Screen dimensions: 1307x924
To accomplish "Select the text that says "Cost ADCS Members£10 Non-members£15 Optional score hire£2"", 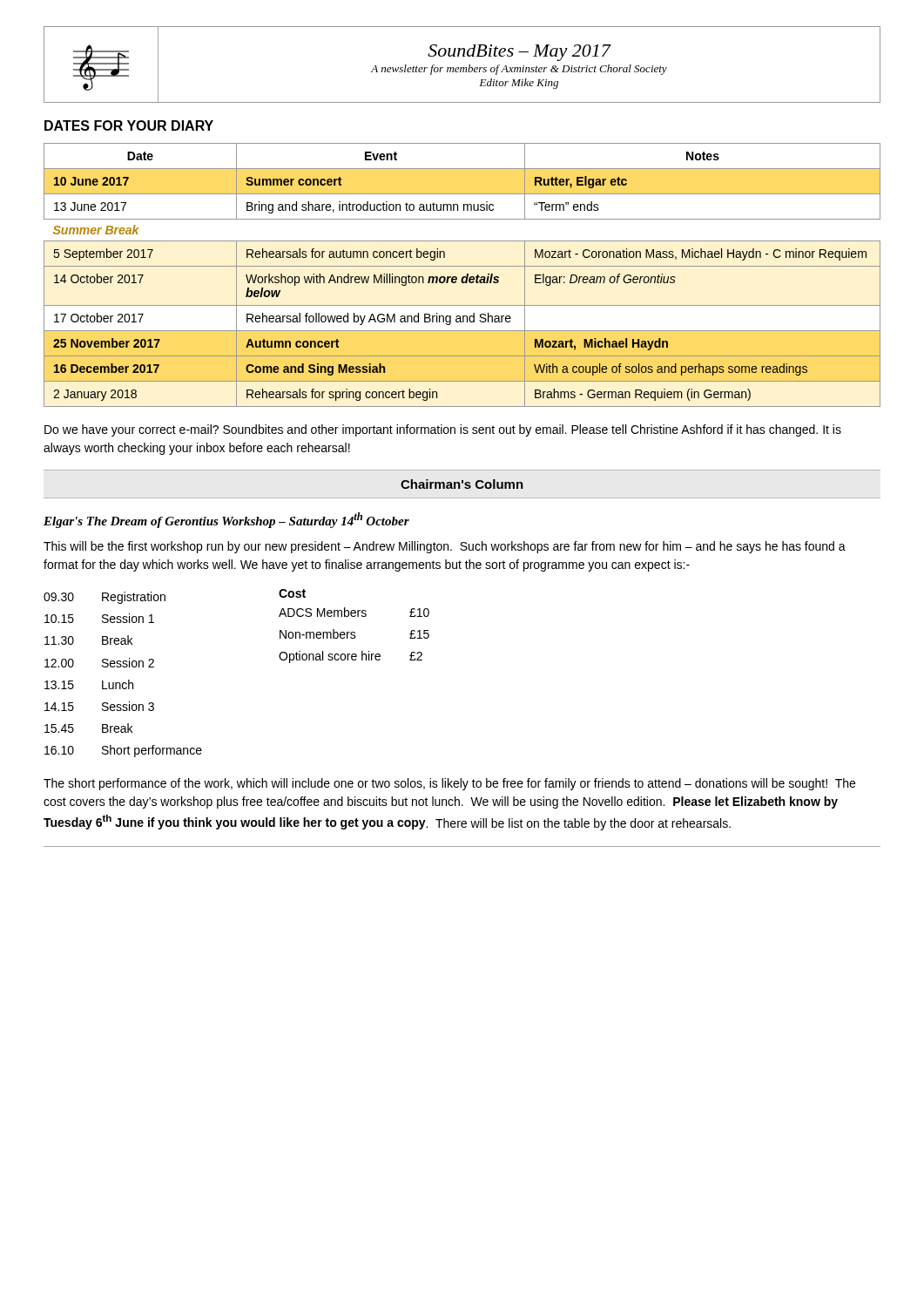I will pyautogui.click(x=292, y=593).
